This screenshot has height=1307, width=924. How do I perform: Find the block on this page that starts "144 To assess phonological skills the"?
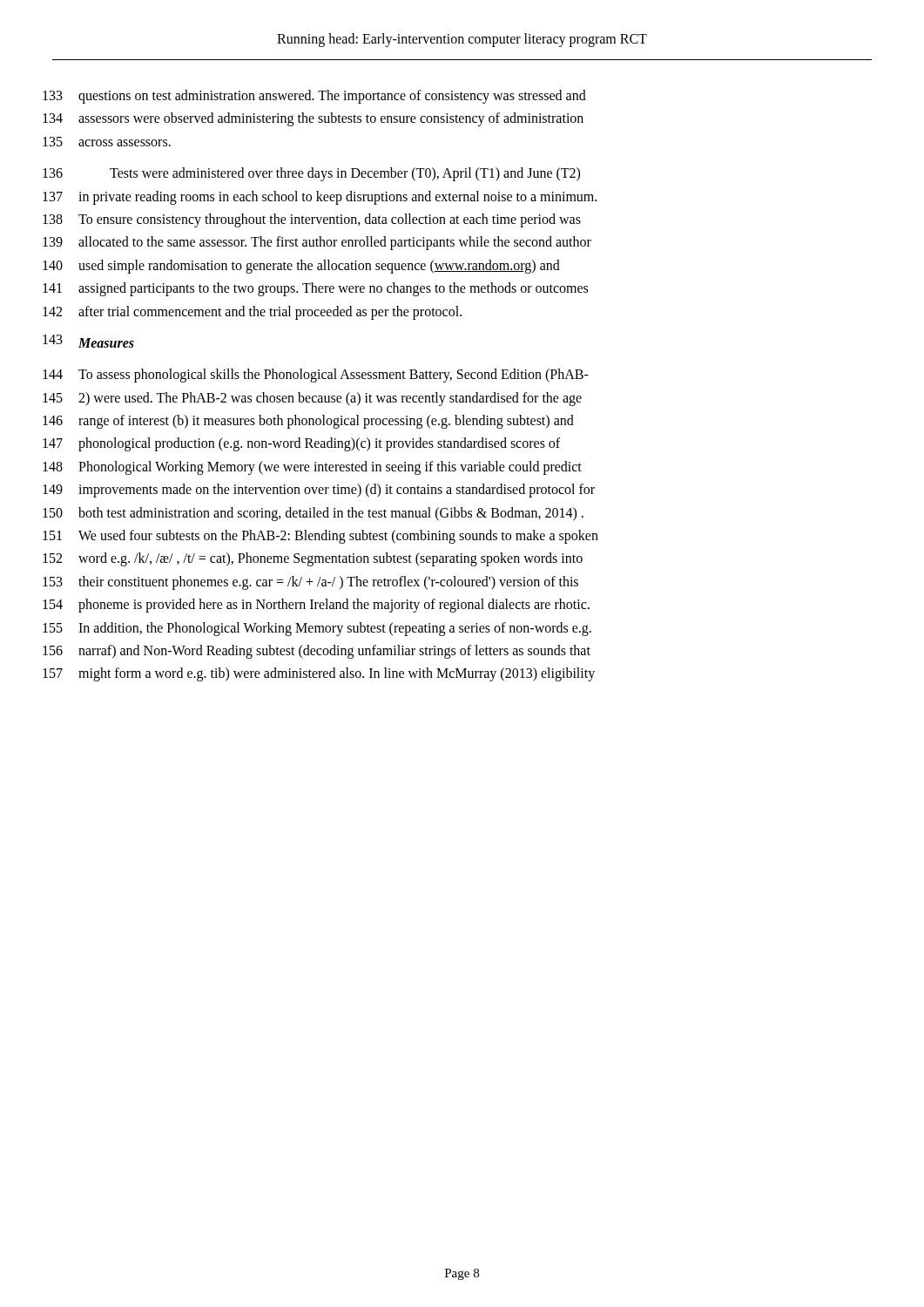462,525
